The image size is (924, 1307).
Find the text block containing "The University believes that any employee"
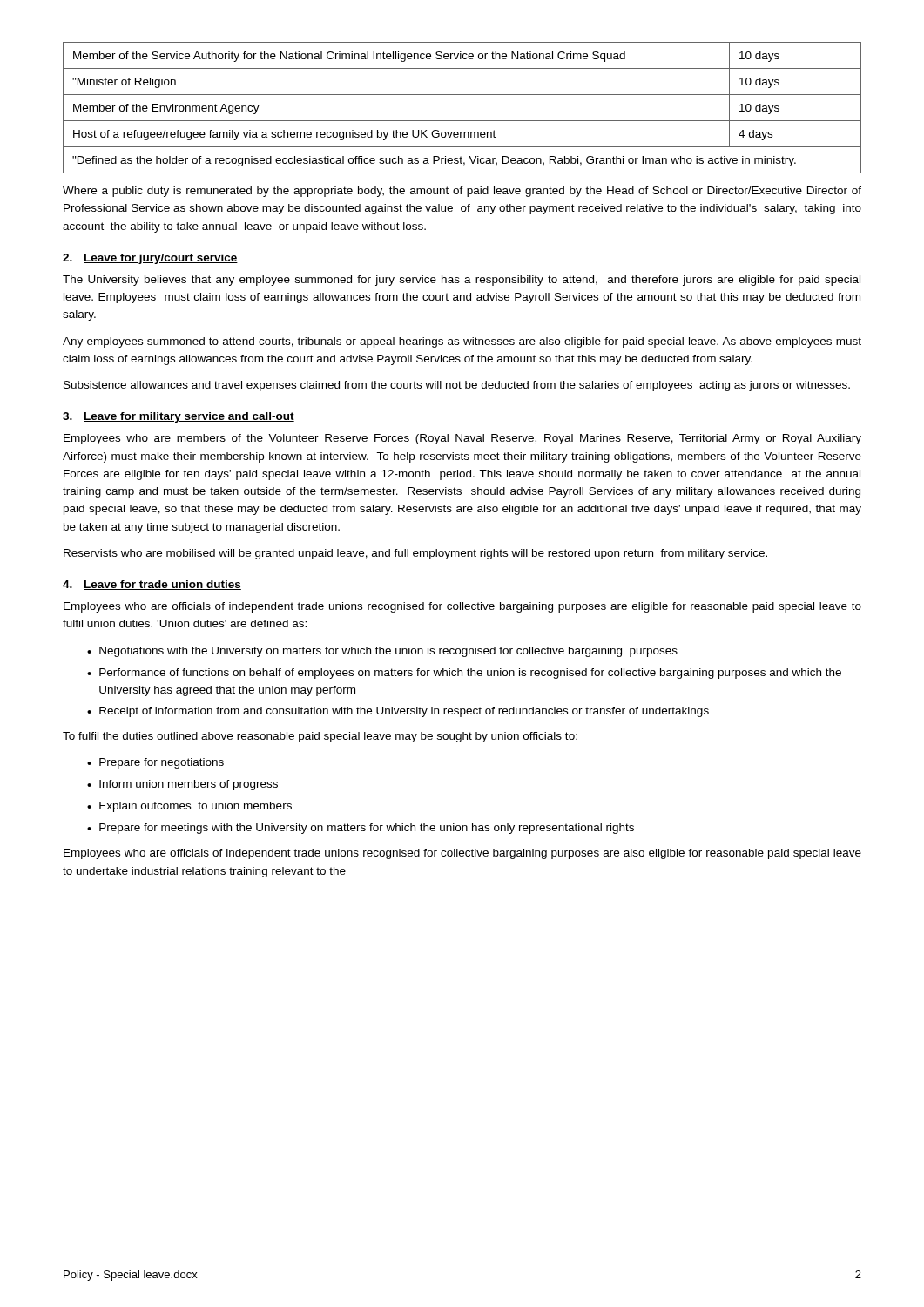point(462,297)
